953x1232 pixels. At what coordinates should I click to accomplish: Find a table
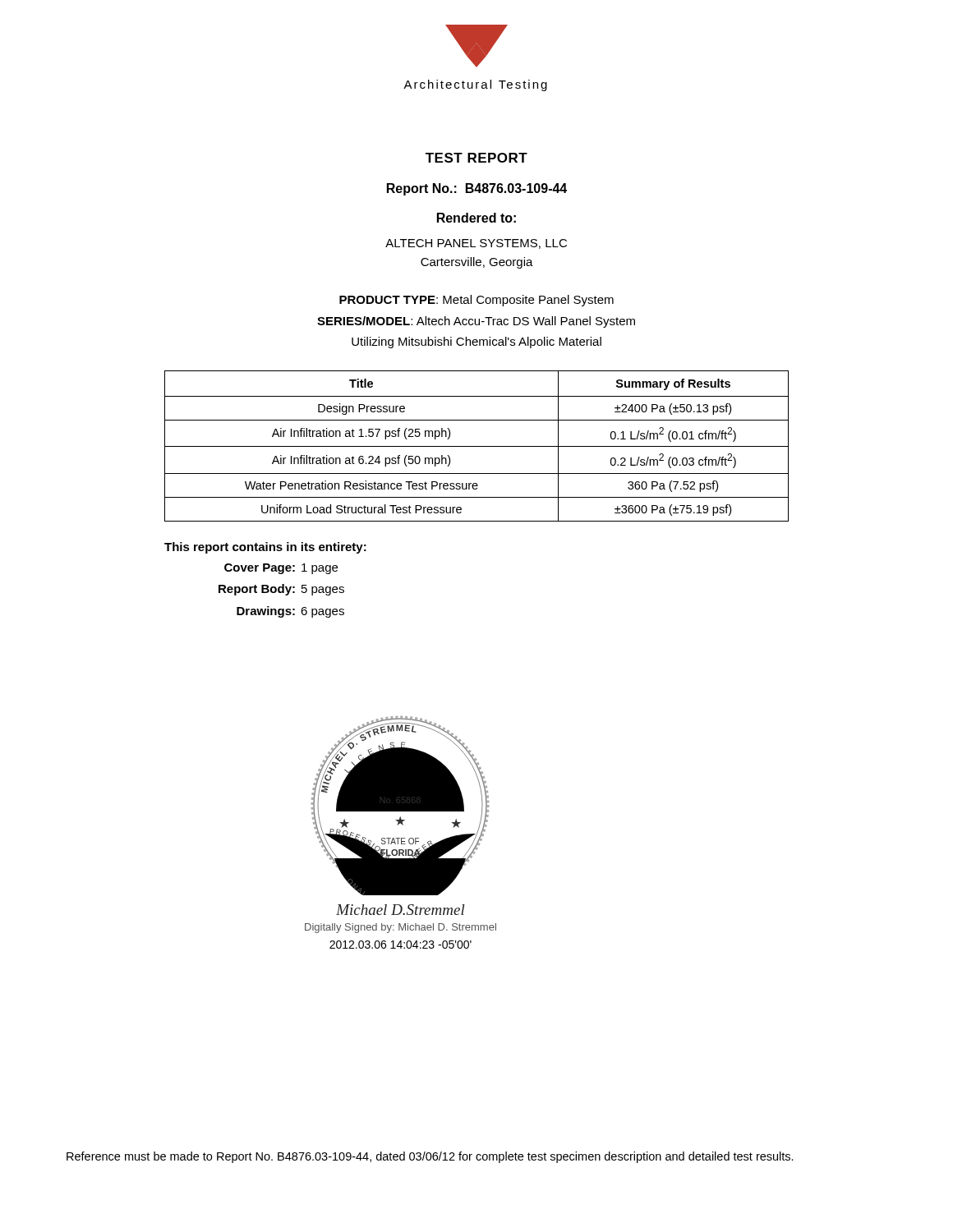[x=476, y=446]
